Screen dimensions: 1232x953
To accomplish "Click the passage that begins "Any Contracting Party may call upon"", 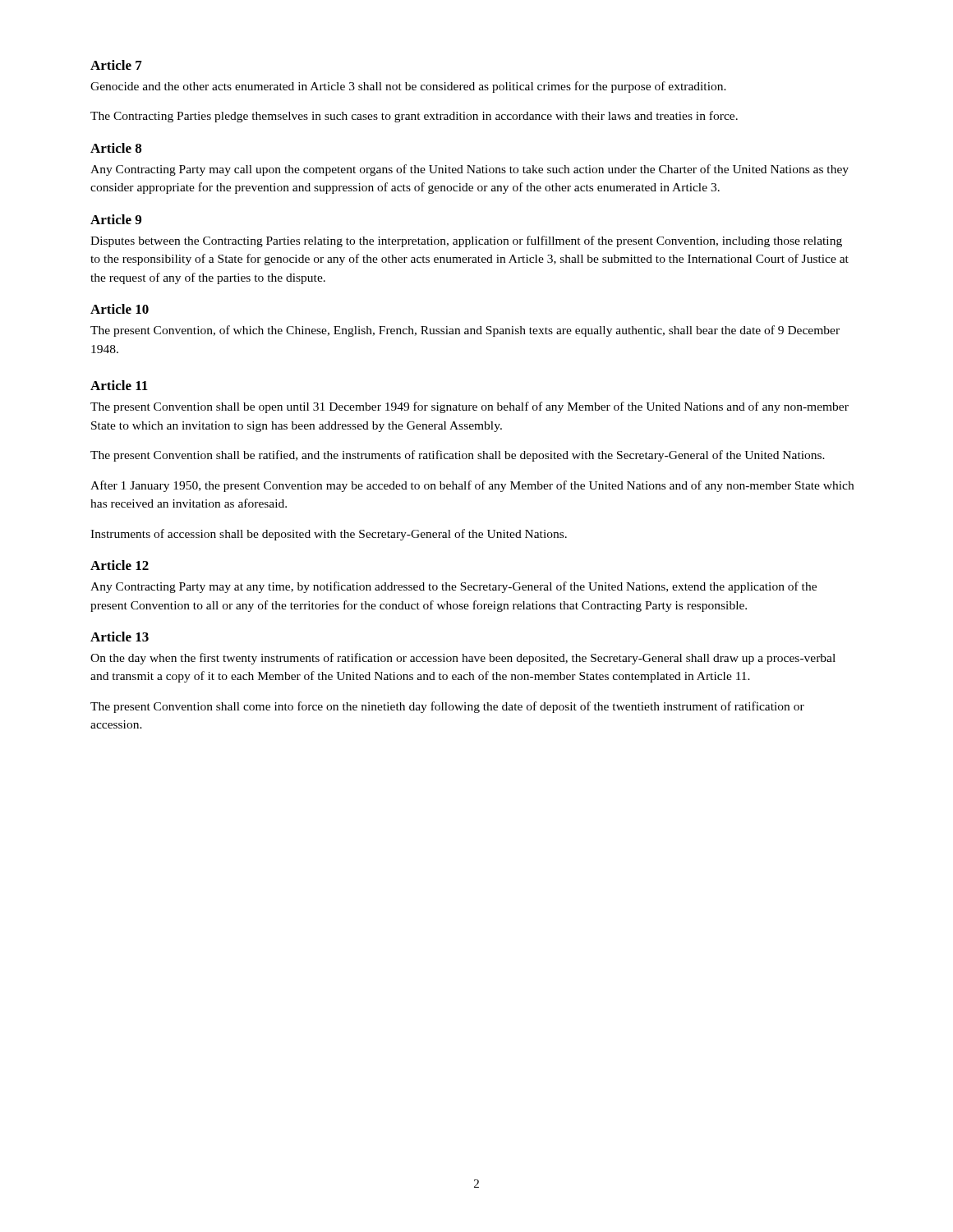I will [469, 178].
